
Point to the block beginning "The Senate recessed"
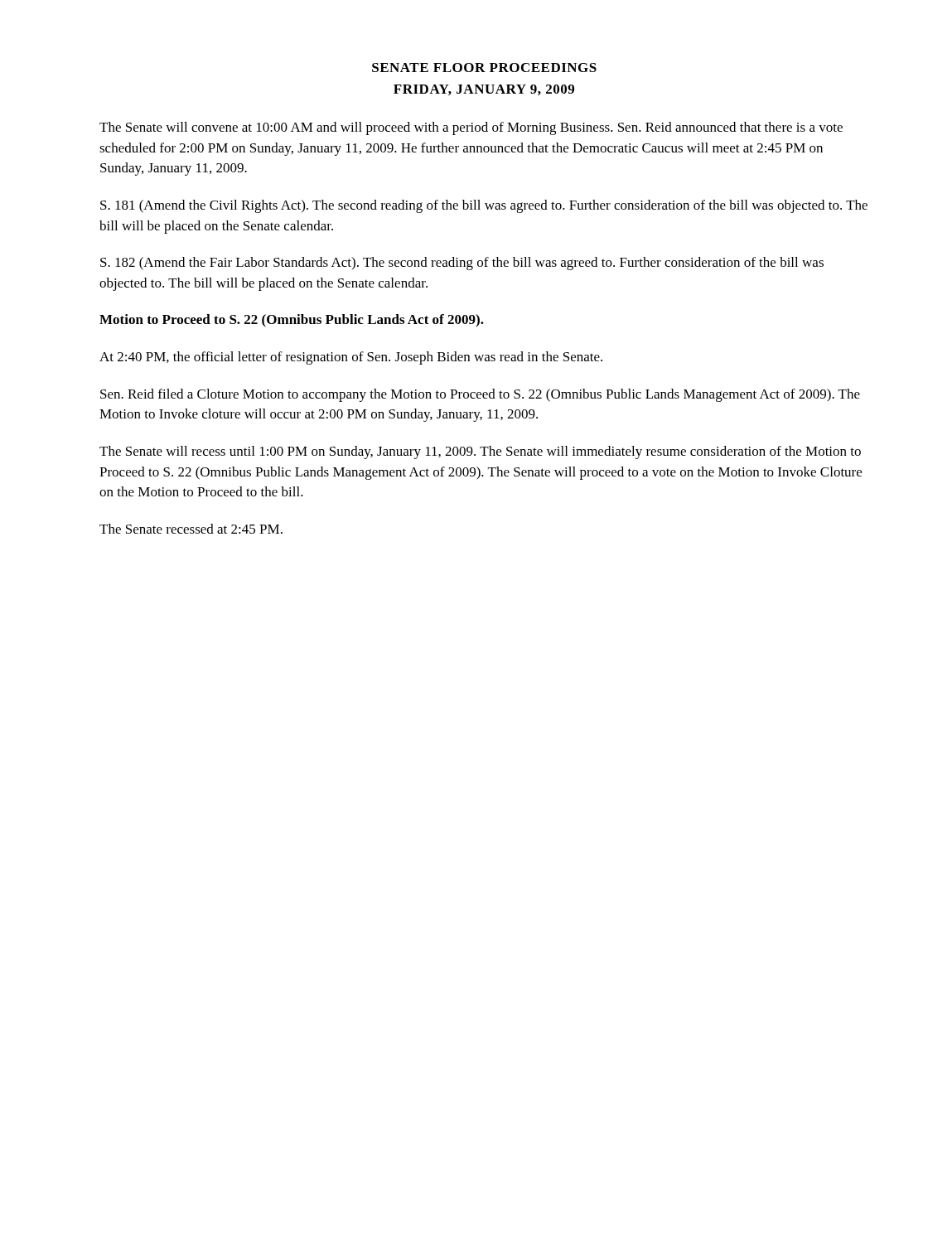pos(191,529)
